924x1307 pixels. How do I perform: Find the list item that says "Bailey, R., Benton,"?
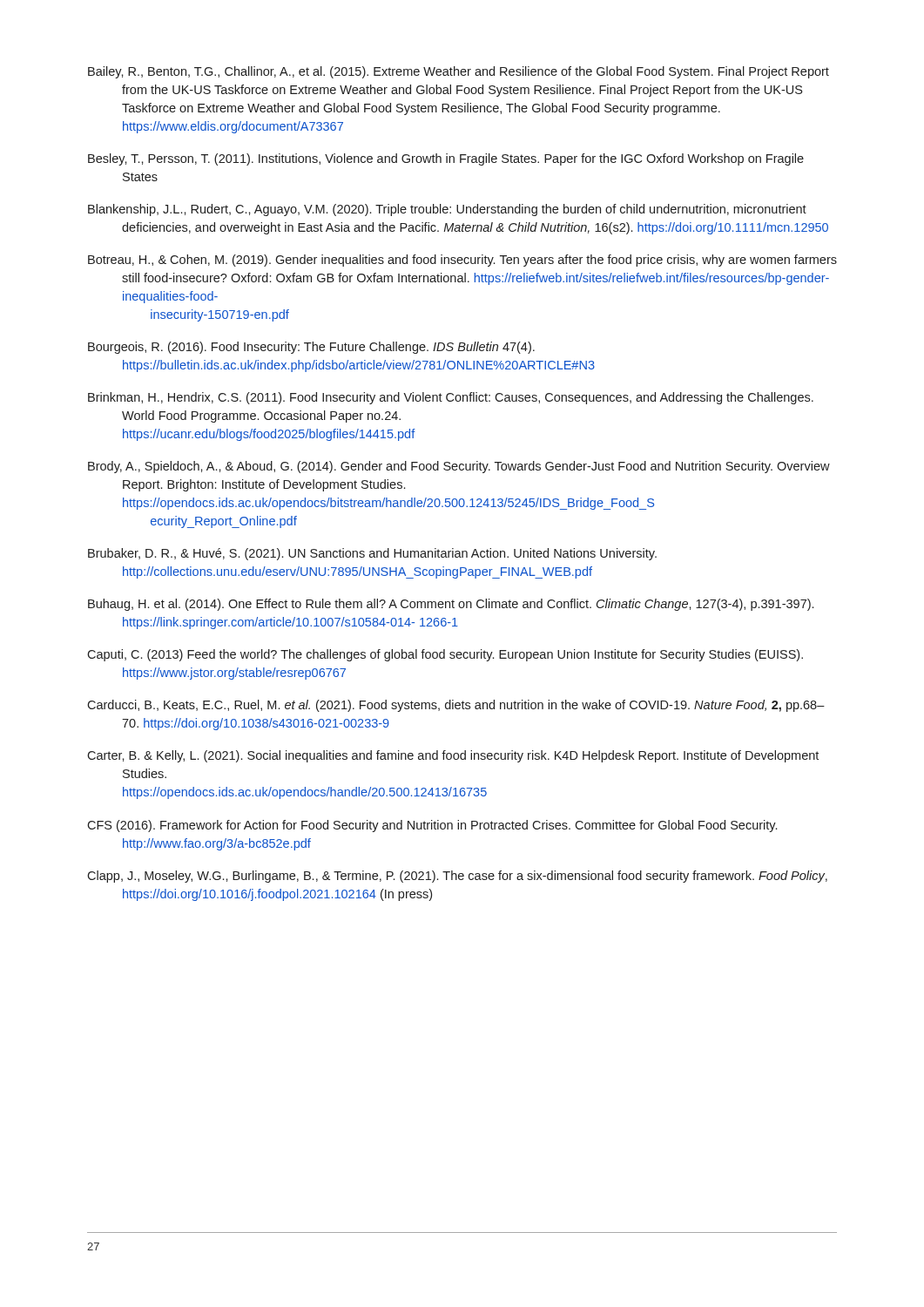click(458, 99)
